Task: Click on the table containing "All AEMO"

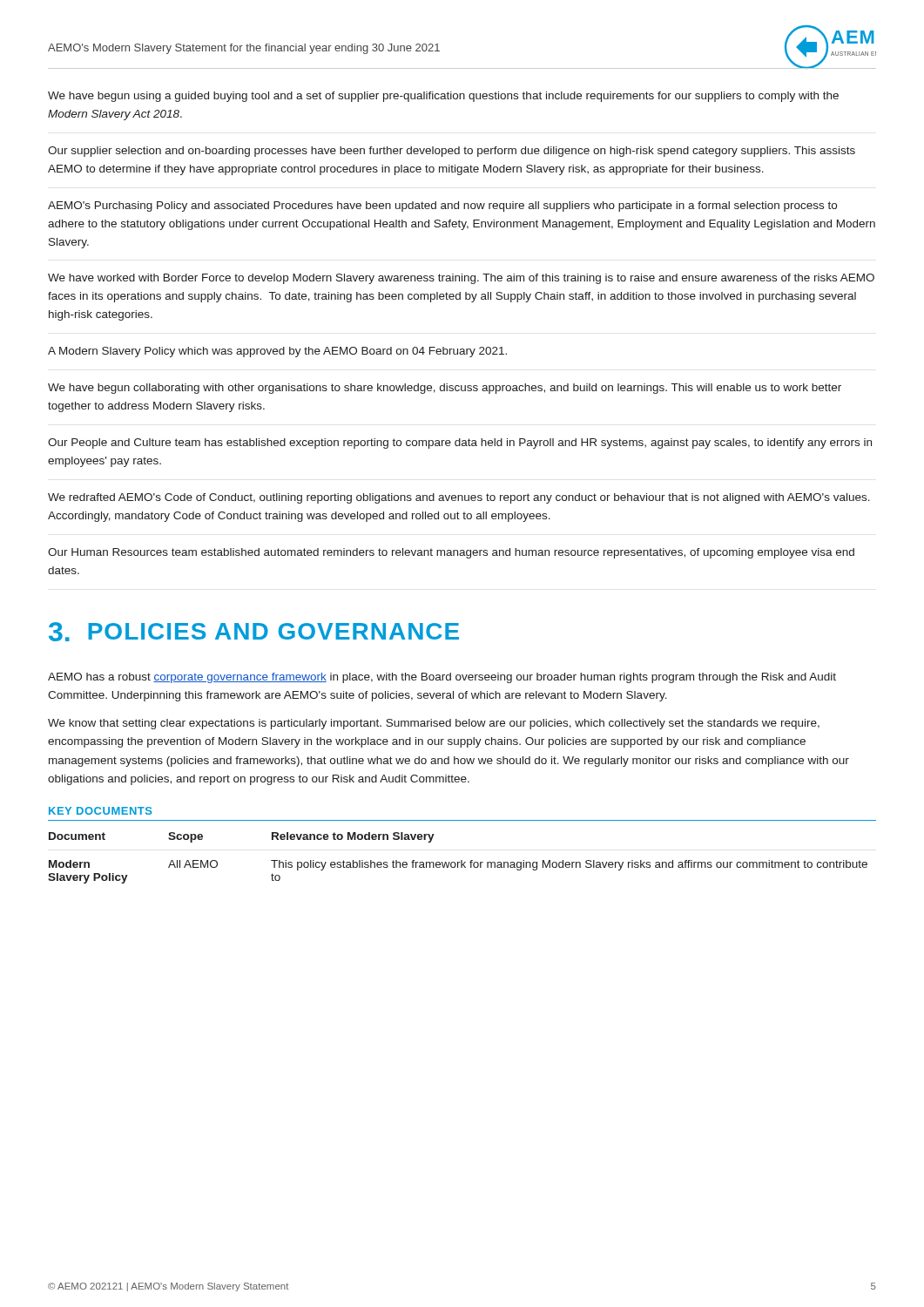Action: click(x=462, y=856)
